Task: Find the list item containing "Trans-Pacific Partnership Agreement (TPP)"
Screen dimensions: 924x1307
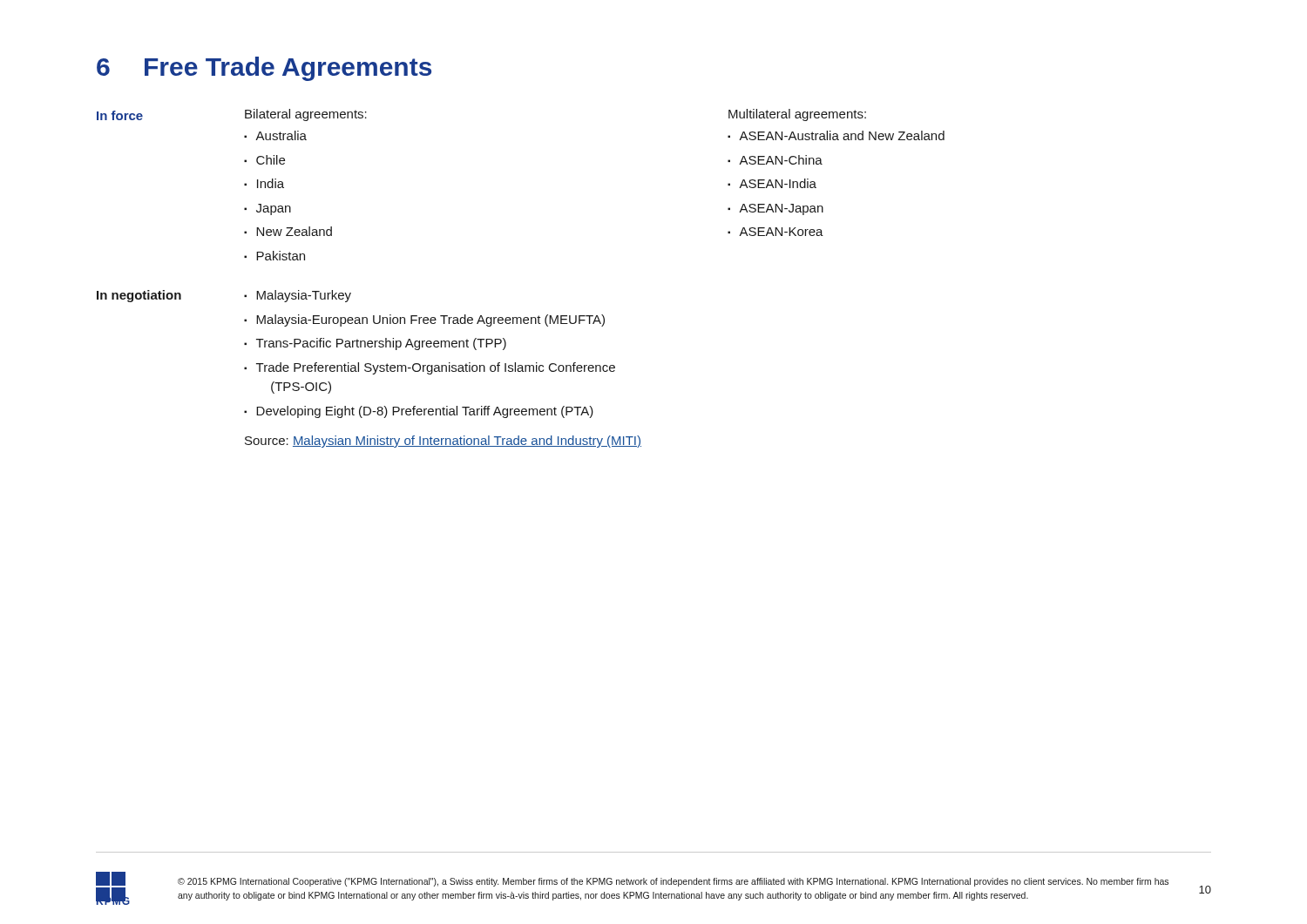Action: click(x=381, y=343)
